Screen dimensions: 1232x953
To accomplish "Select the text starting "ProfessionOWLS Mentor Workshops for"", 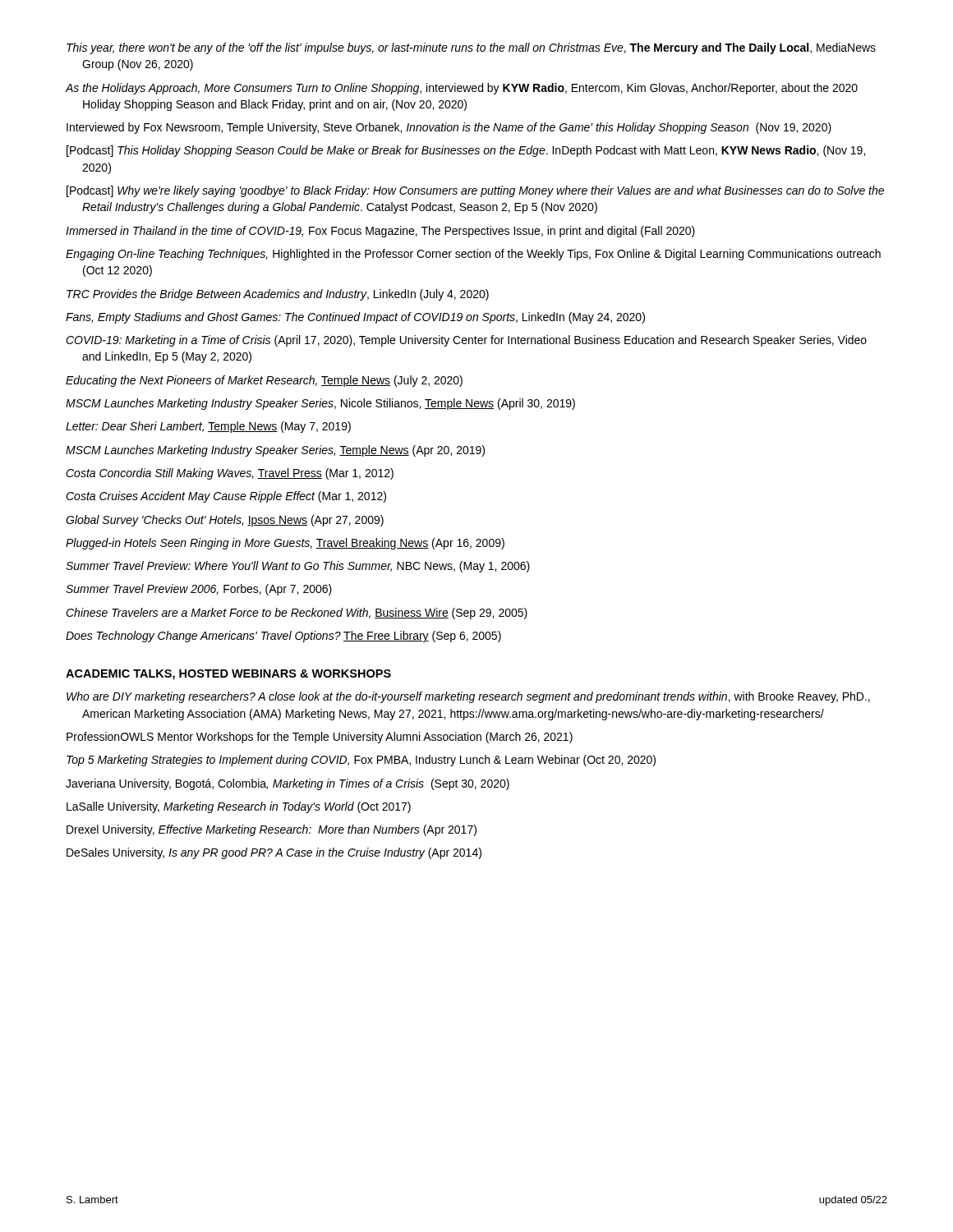I will tap(476, 737).
